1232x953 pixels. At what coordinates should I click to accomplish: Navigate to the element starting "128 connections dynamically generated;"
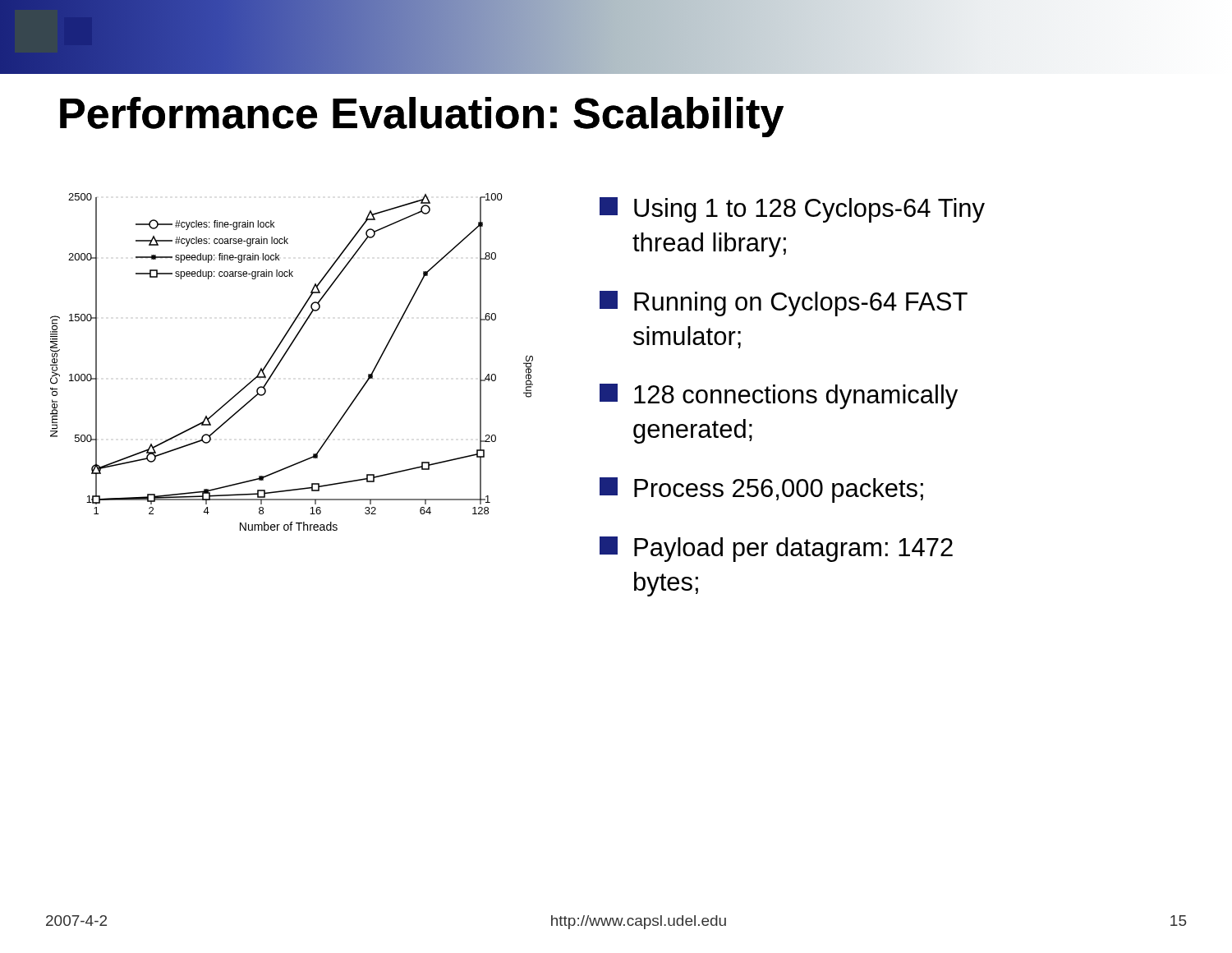pos(801,413)
